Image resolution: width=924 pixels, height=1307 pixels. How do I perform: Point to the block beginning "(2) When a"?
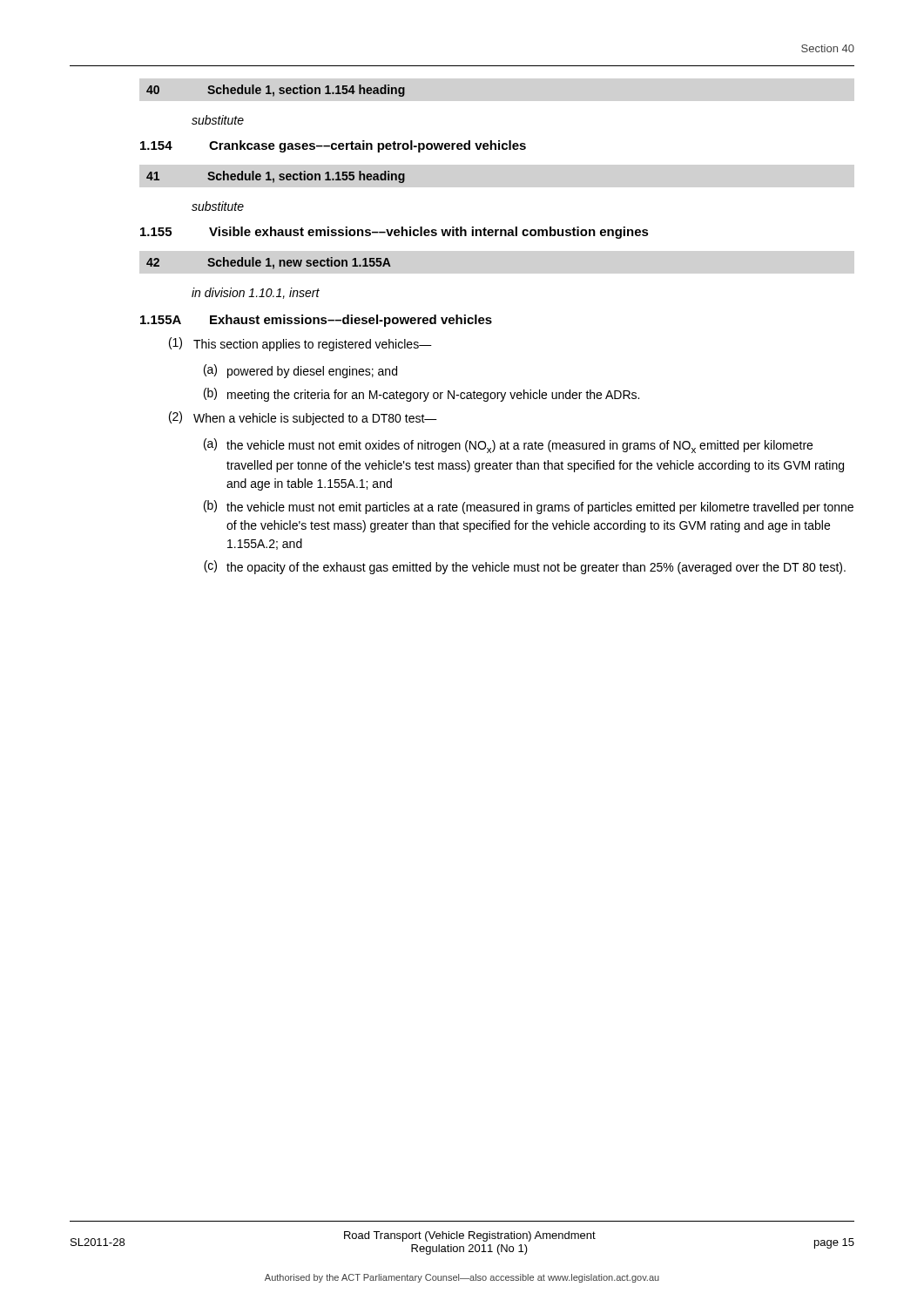tap(303, 418)
